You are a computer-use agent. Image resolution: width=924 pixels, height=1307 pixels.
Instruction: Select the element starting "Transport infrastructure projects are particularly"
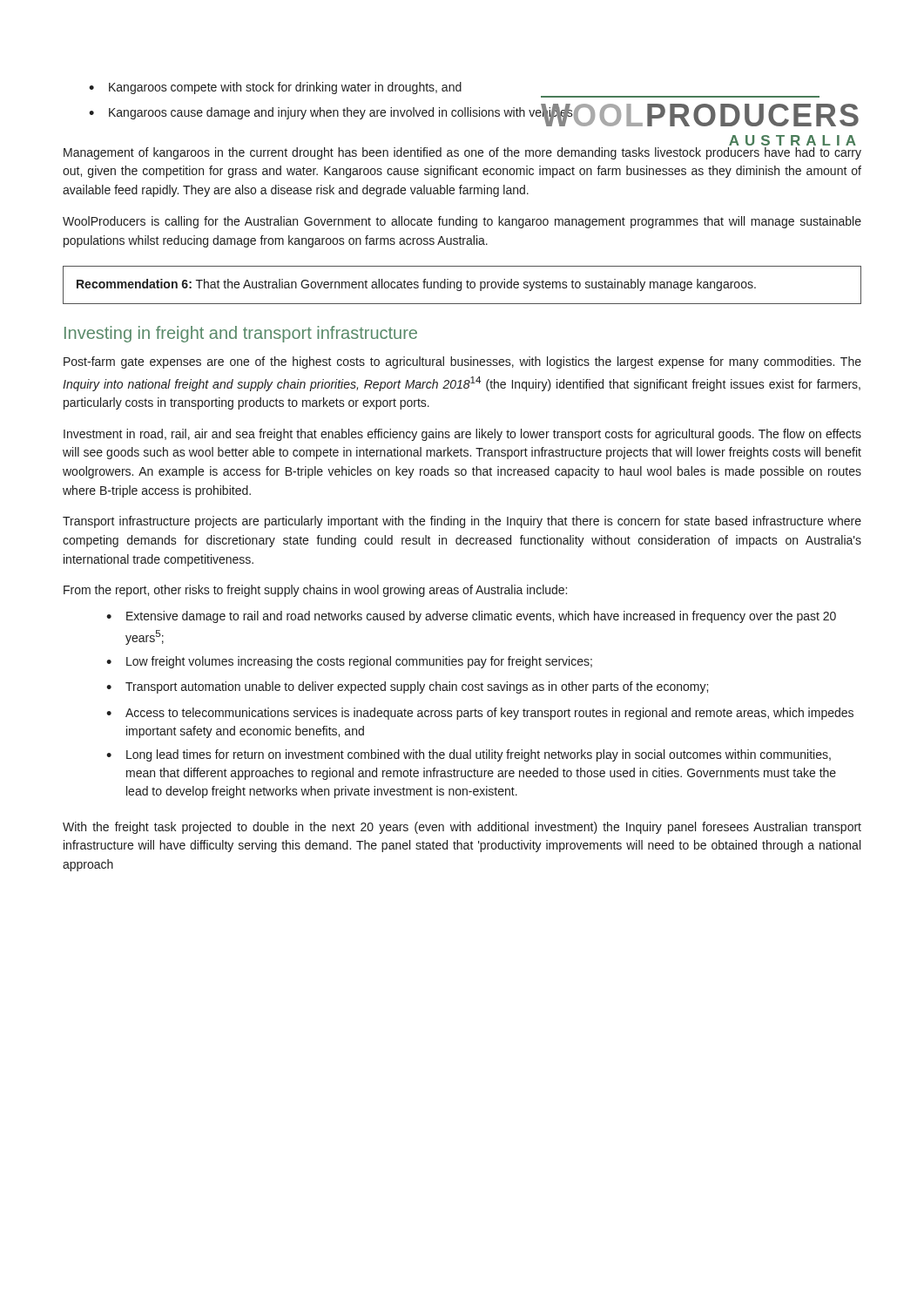coord(462,540)
